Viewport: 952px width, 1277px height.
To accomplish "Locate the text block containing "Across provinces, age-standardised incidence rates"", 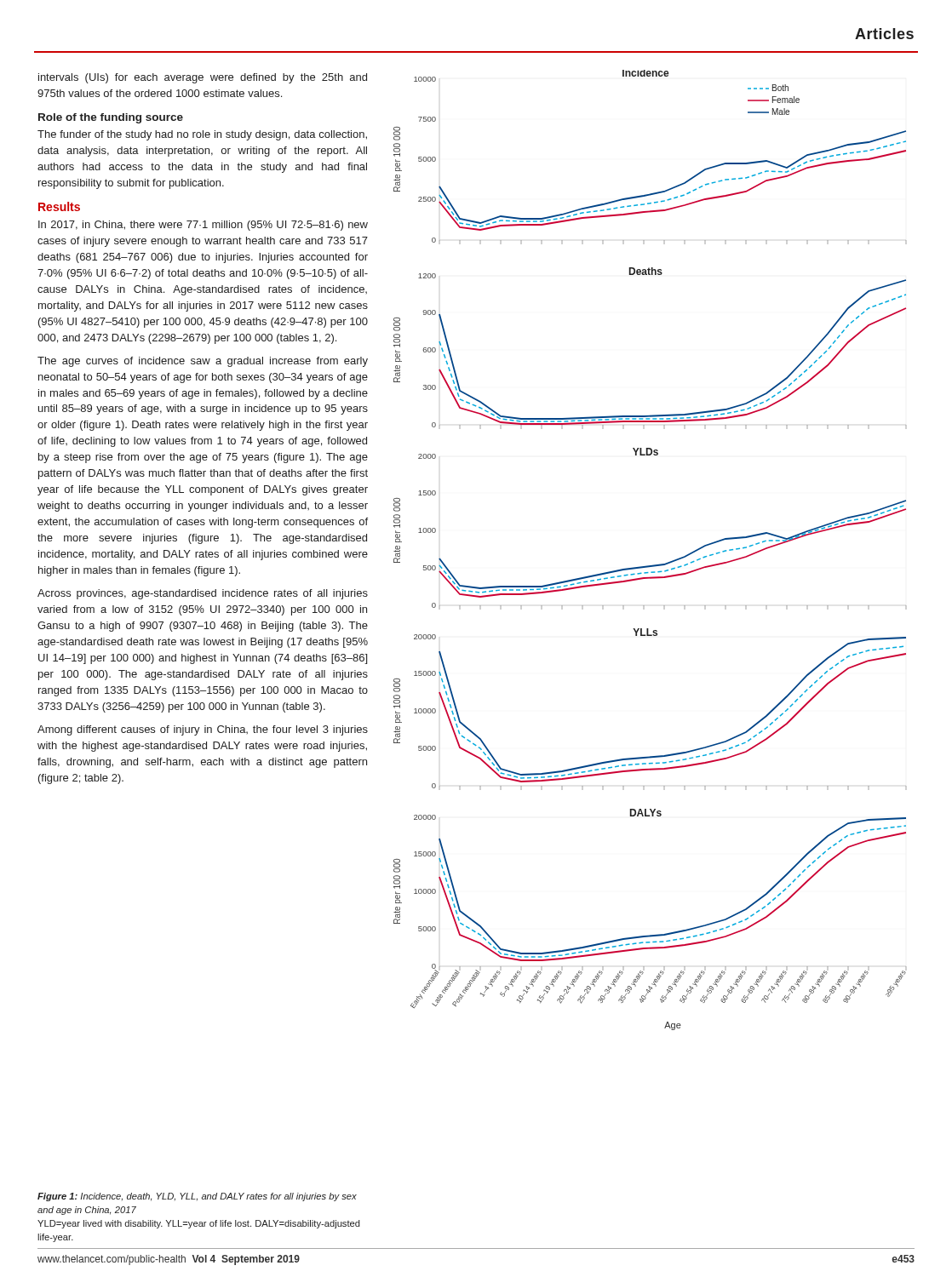I will tap(203, 650).
